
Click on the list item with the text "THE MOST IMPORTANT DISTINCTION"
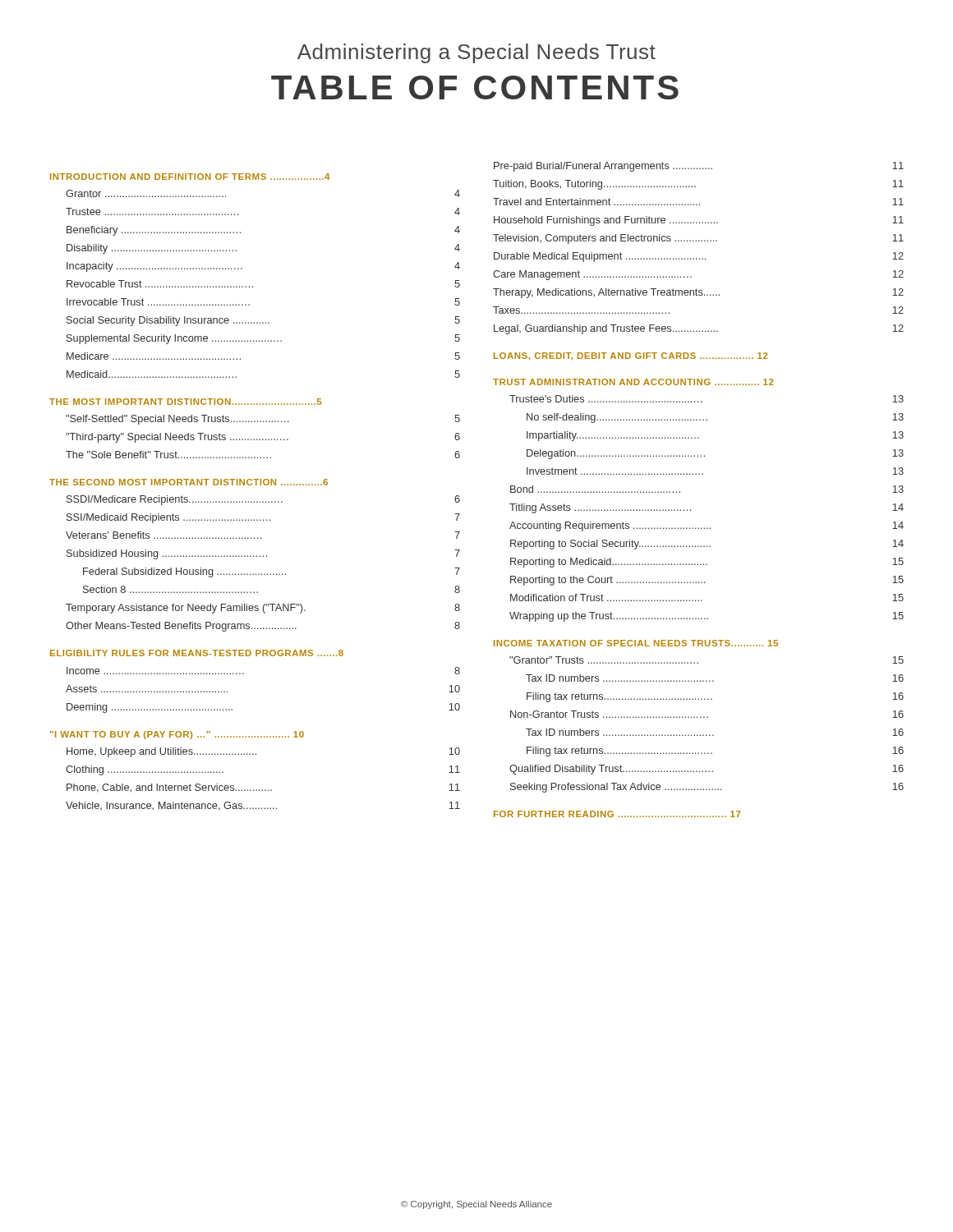click(x=186, y=402)
